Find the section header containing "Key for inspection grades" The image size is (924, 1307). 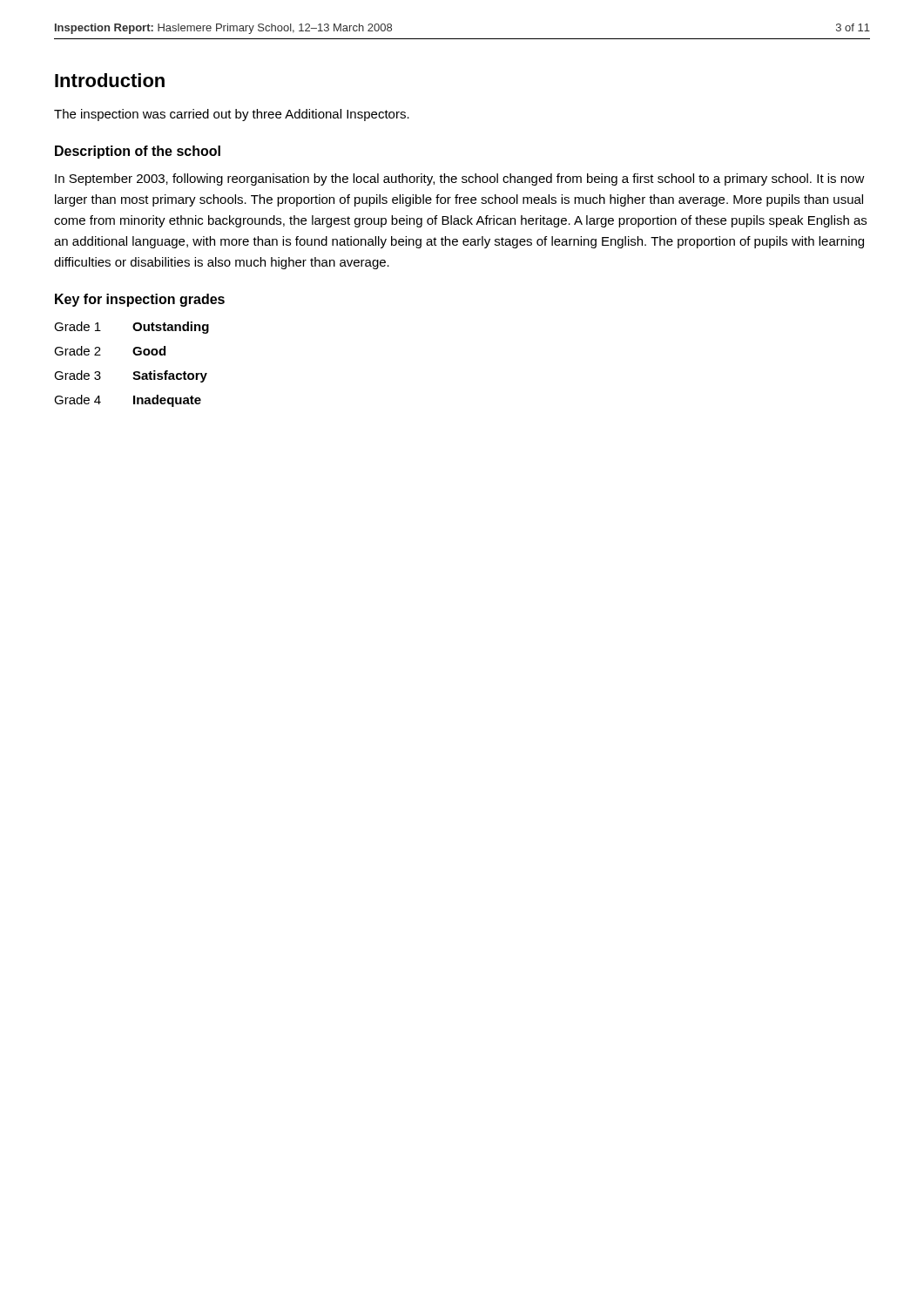click(140, 299)
